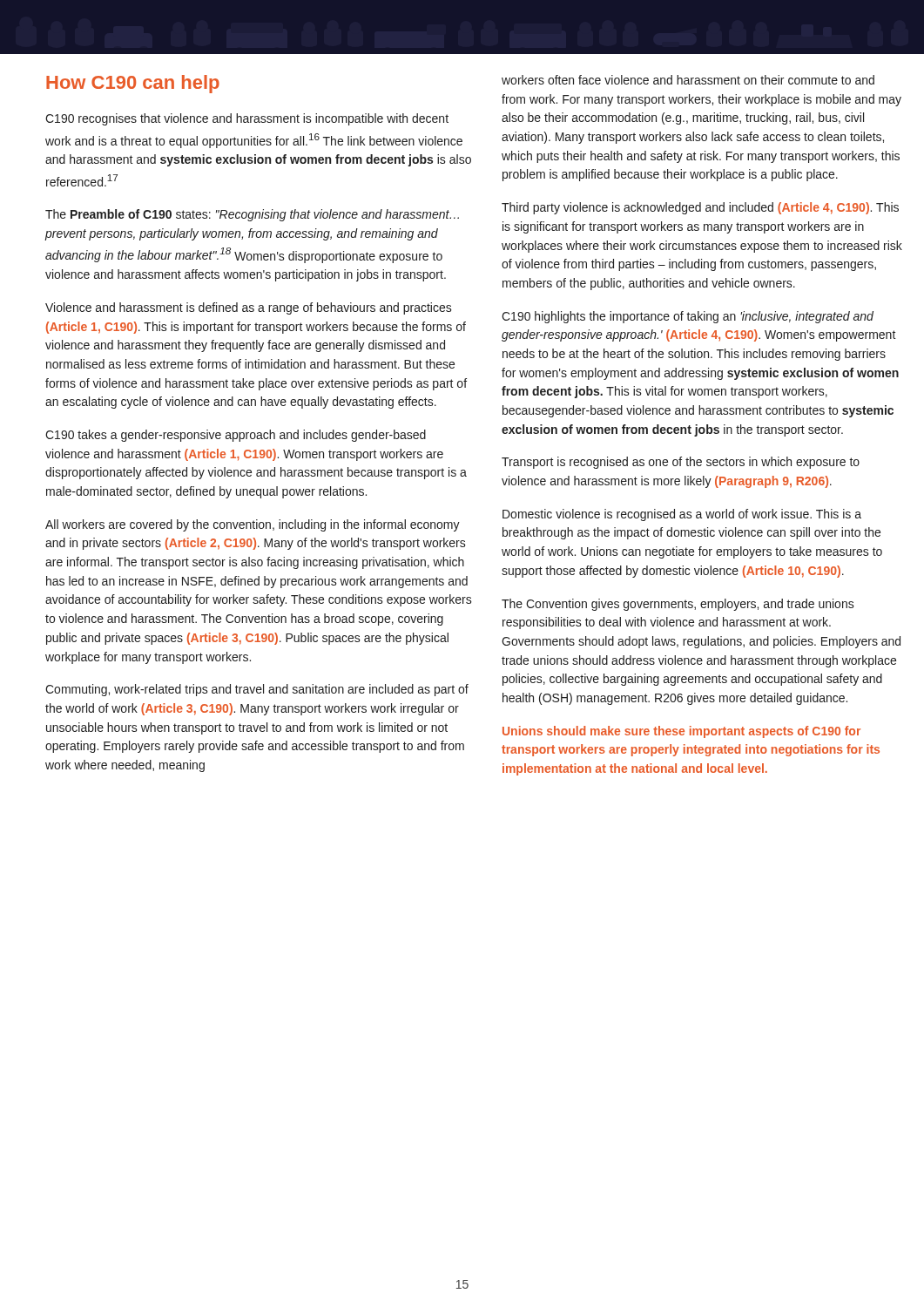Locate the text block starting "All workers are covered"
Image resolution: width=924 pixels, height=1307 pixels.
(x=259, y=590)
